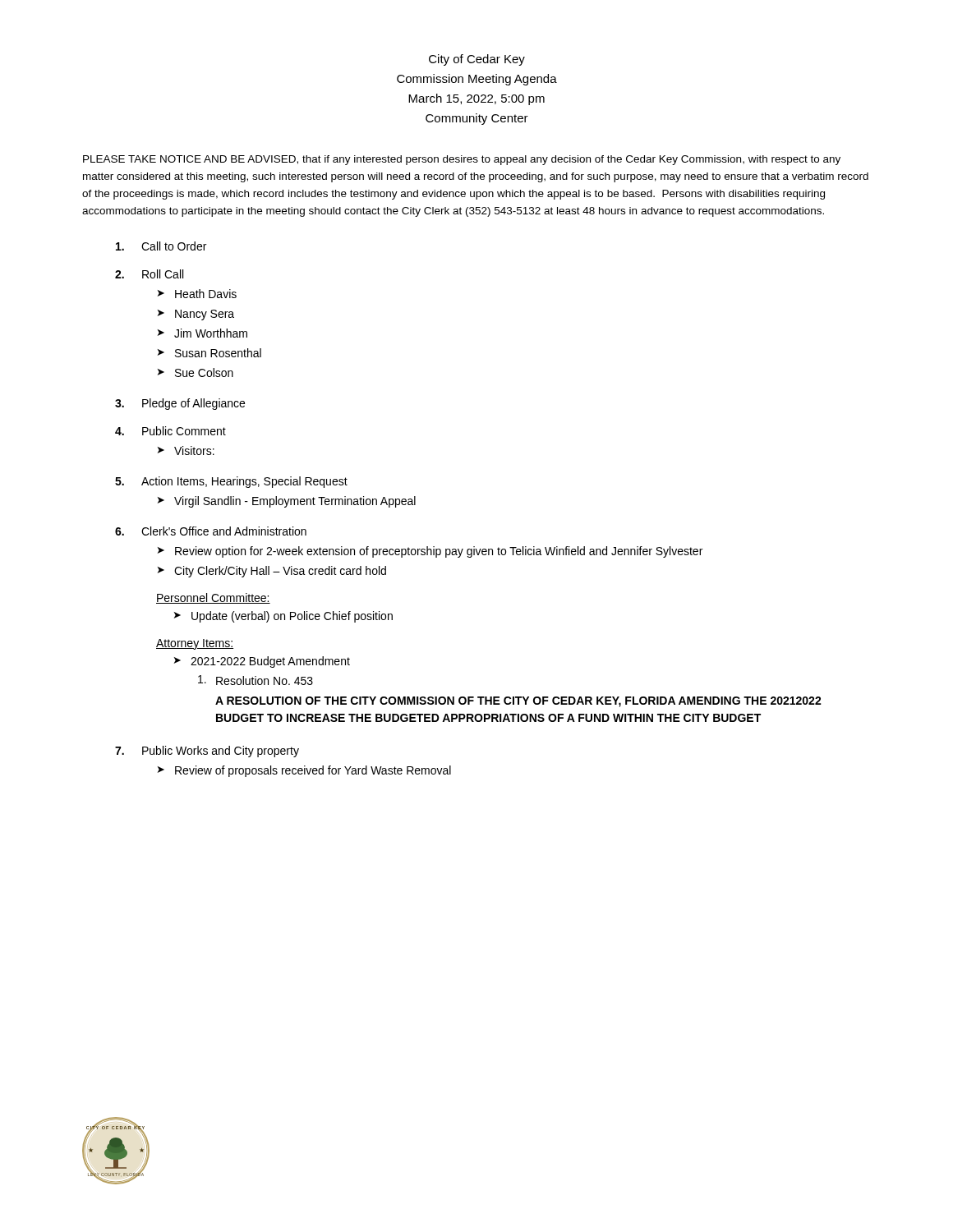Find a logo

pyautogui.click(x=116, y=1152)
